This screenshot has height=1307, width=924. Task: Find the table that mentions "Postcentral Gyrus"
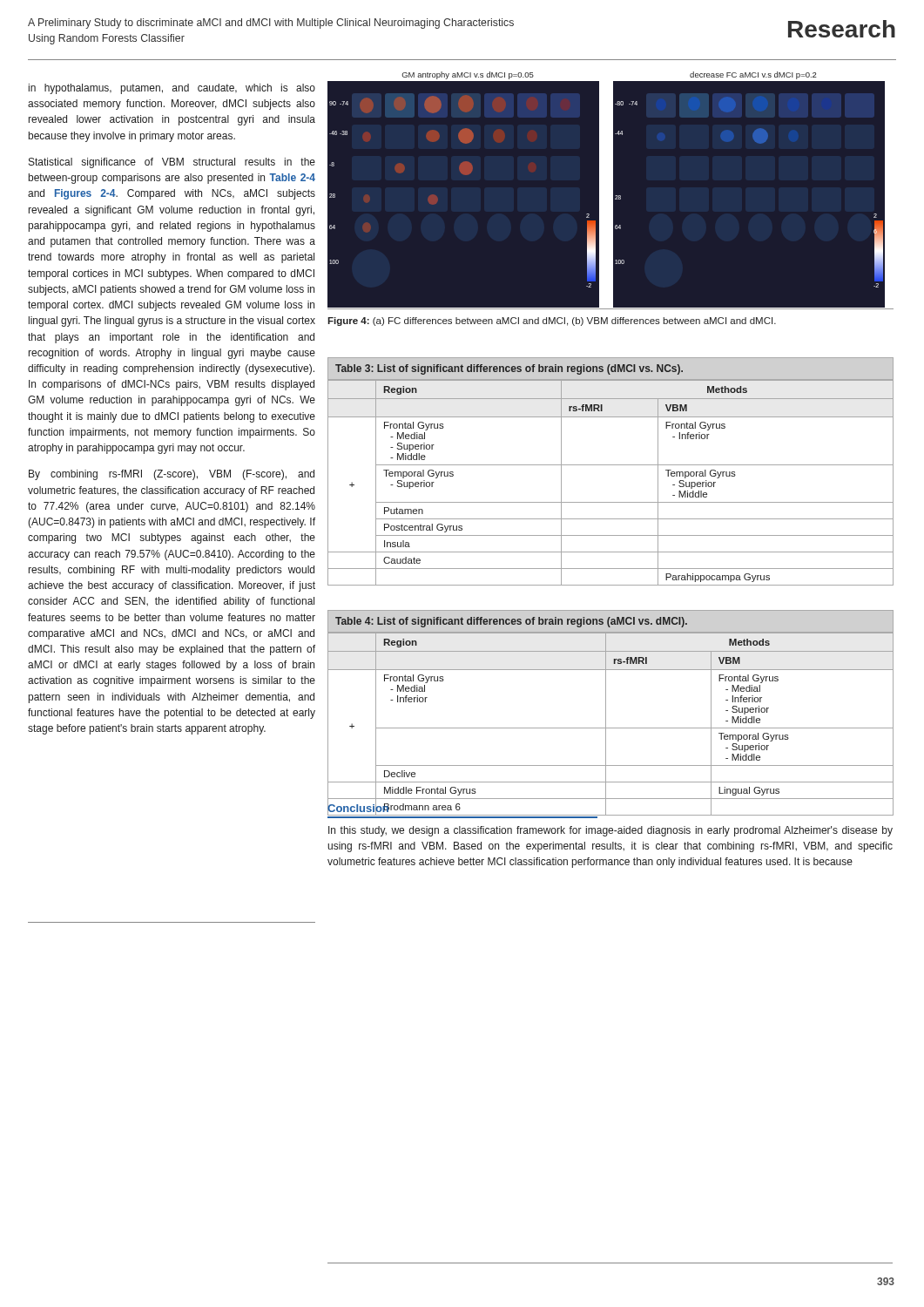click(610, 471)
